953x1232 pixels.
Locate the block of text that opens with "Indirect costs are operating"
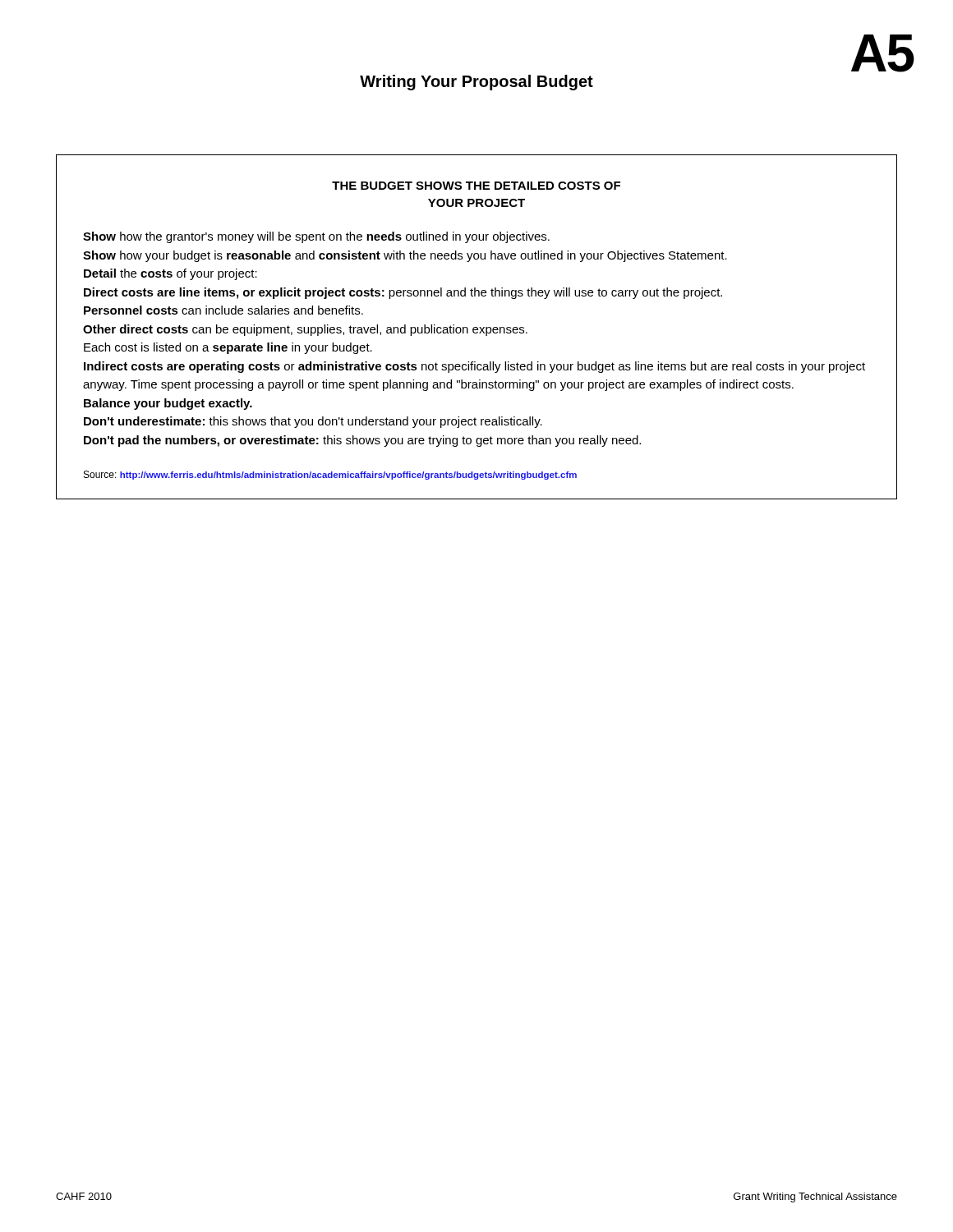[476, 375]
